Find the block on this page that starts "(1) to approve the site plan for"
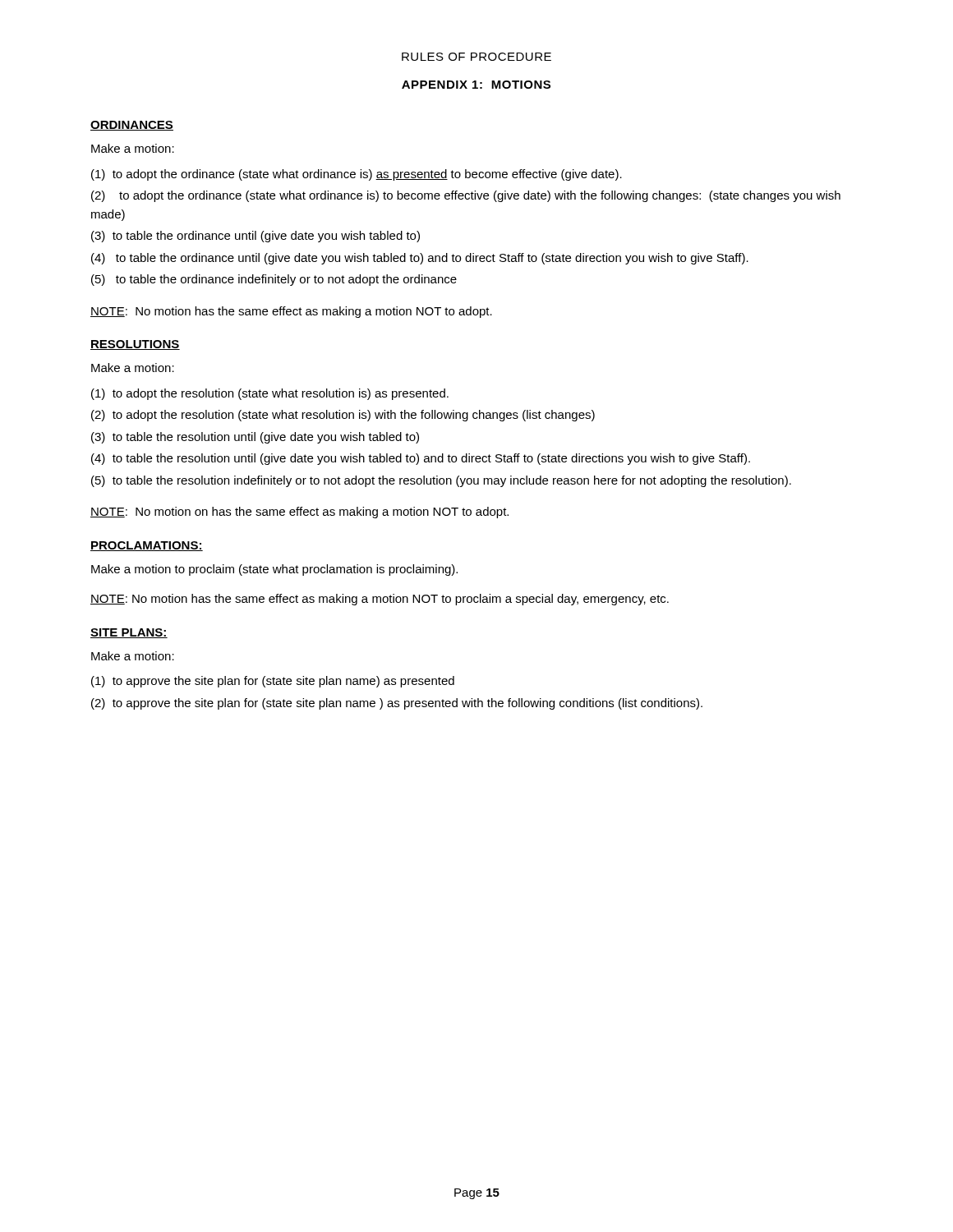Viewport: 953px width, 1232px height. [x=273, y=680]
